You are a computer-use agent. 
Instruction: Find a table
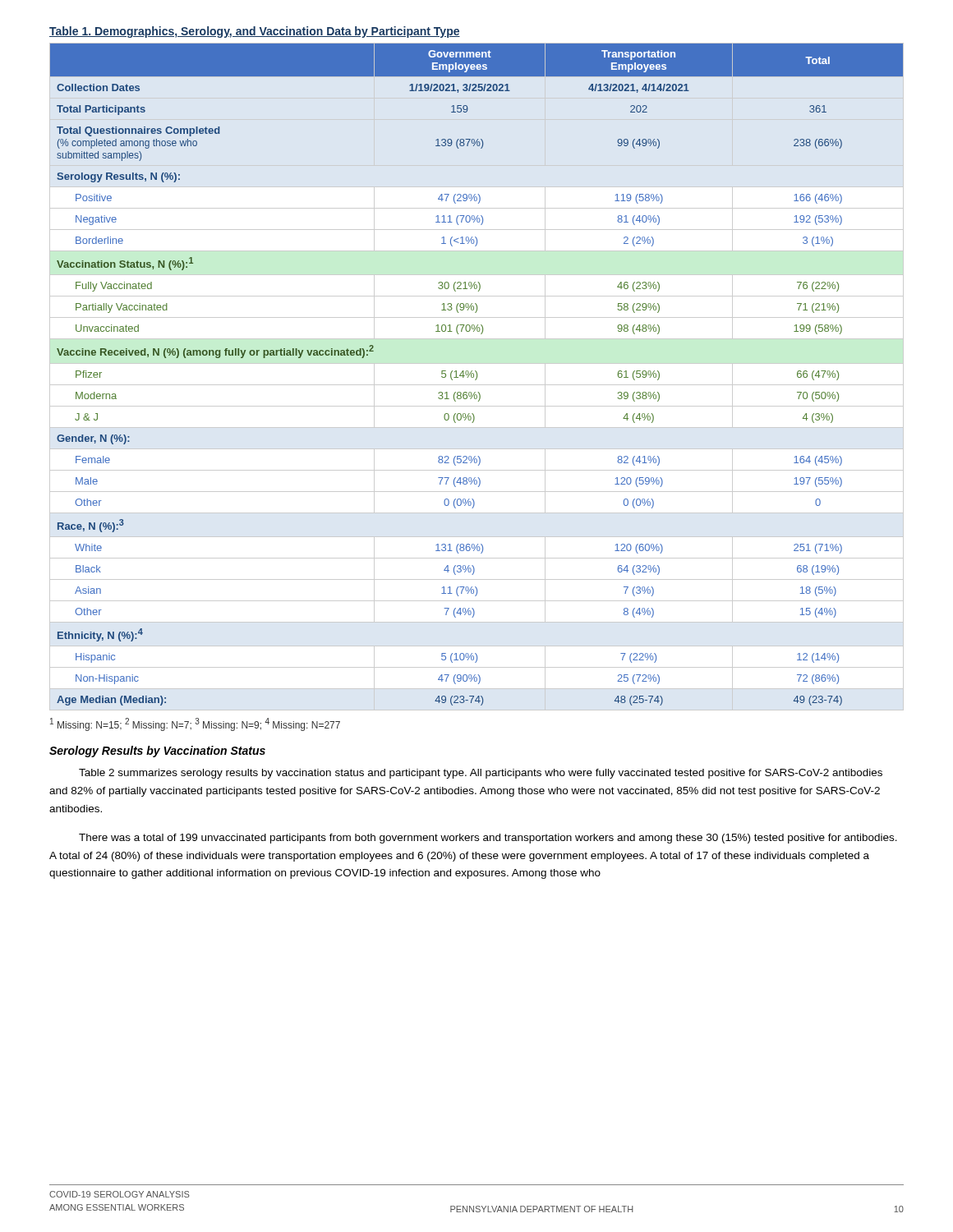tap(476, 377)
